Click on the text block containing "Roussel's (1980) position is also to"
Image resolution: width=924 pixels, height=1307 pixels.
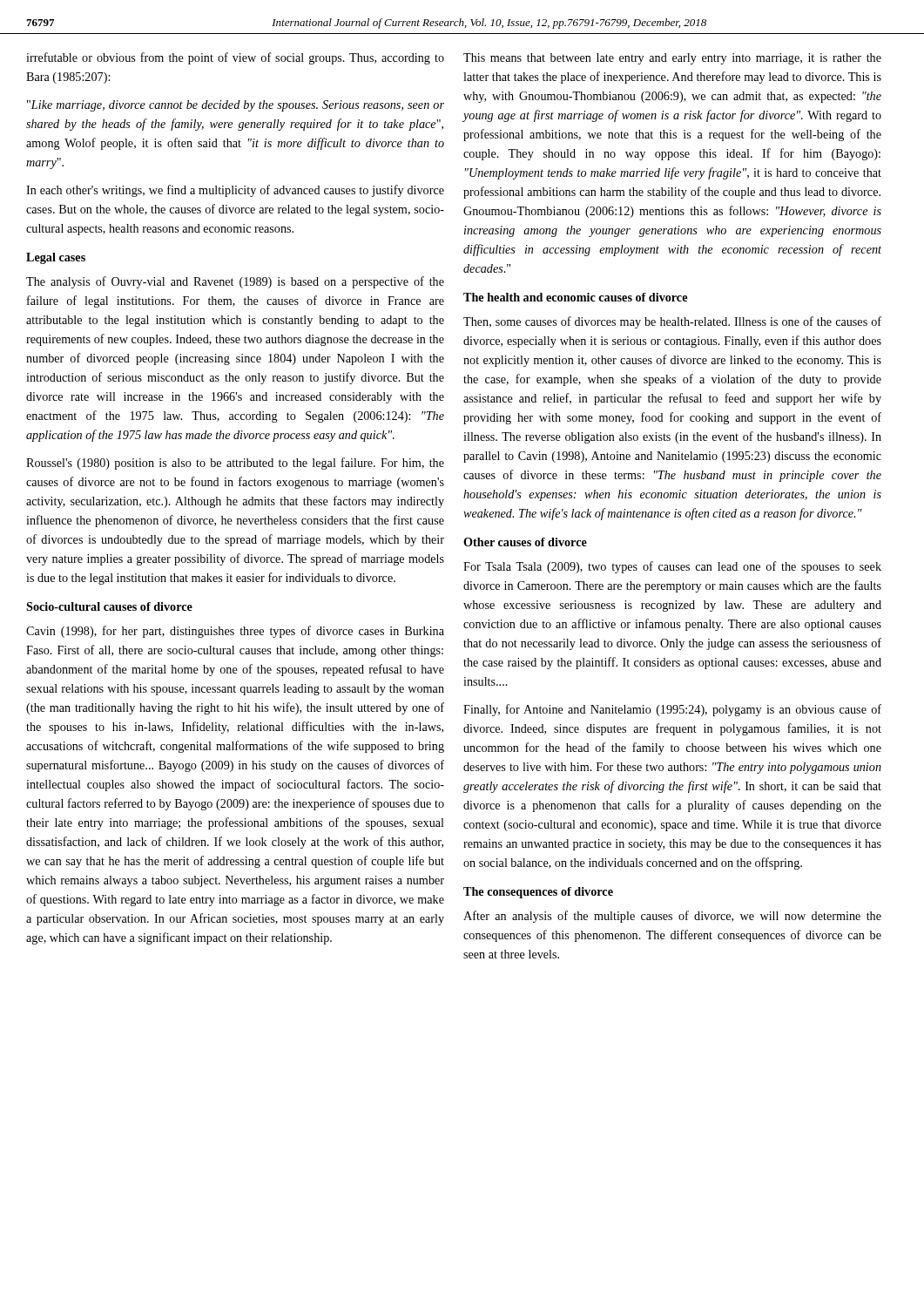235,520
